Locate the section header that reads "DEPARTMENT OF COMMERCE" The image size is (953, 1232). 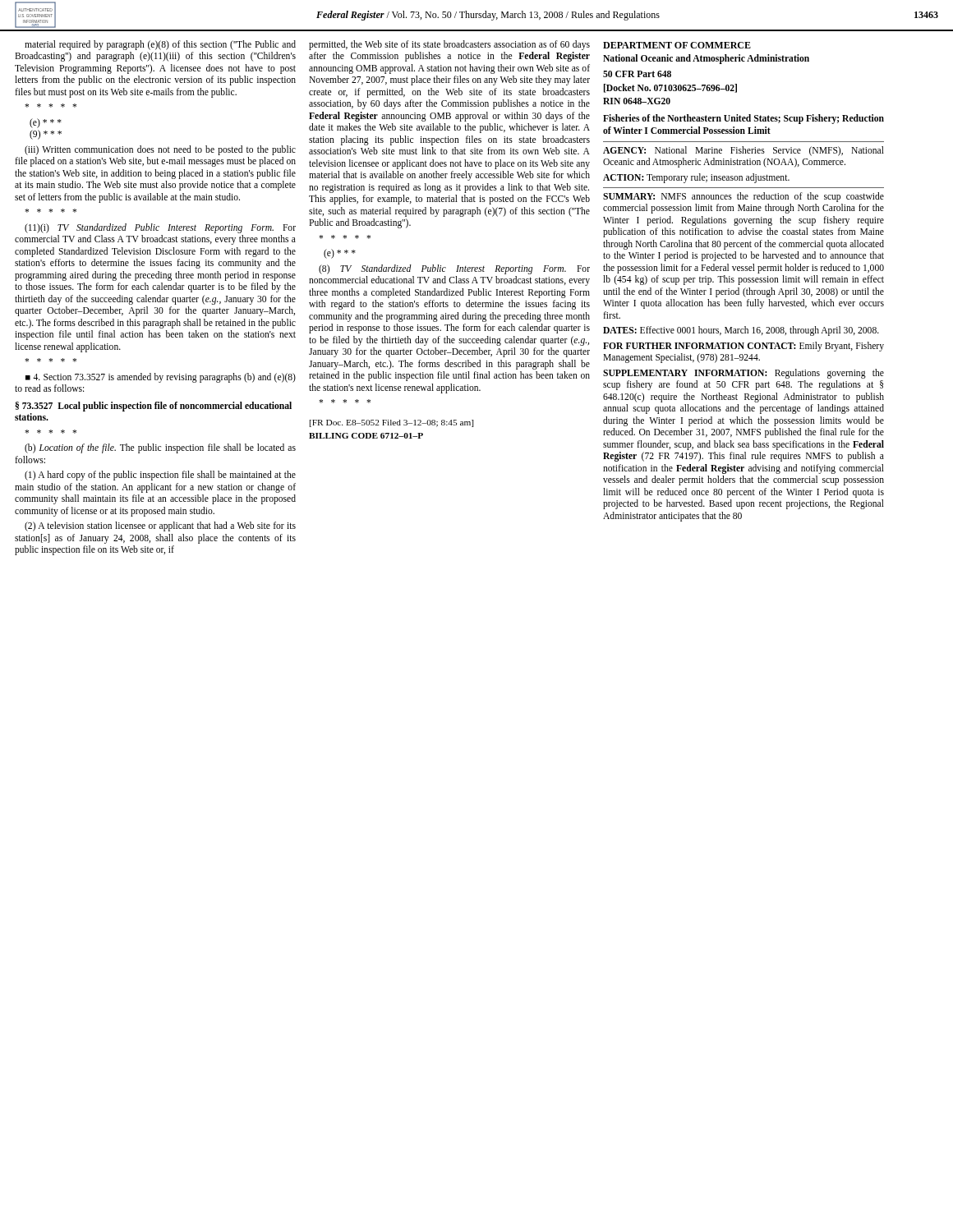(x=677, y=45)
